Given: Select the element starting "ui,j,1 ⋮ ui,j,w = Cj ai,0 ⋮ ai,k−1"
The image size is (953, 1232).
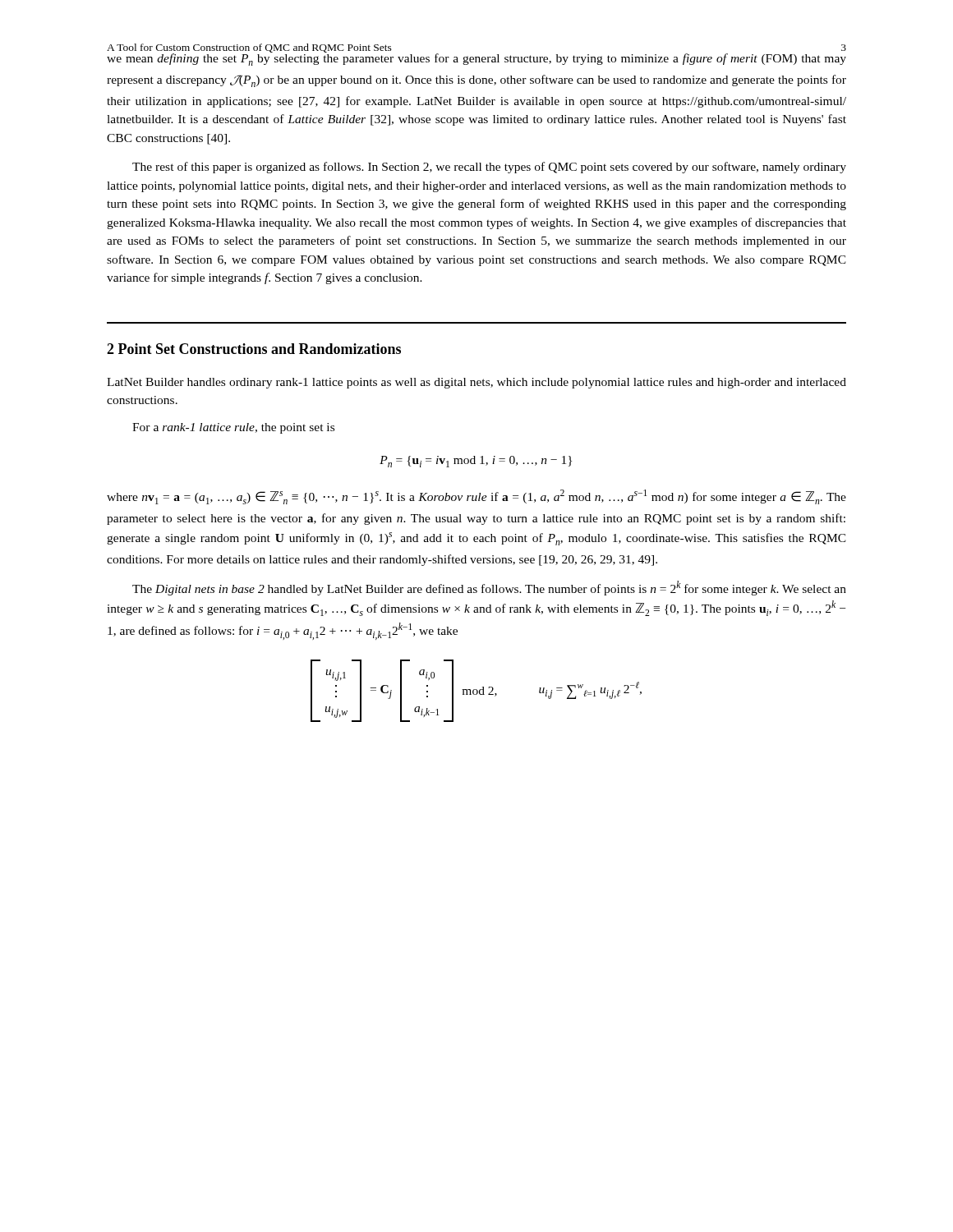Looking at the screenshot, I should (476, 691).
